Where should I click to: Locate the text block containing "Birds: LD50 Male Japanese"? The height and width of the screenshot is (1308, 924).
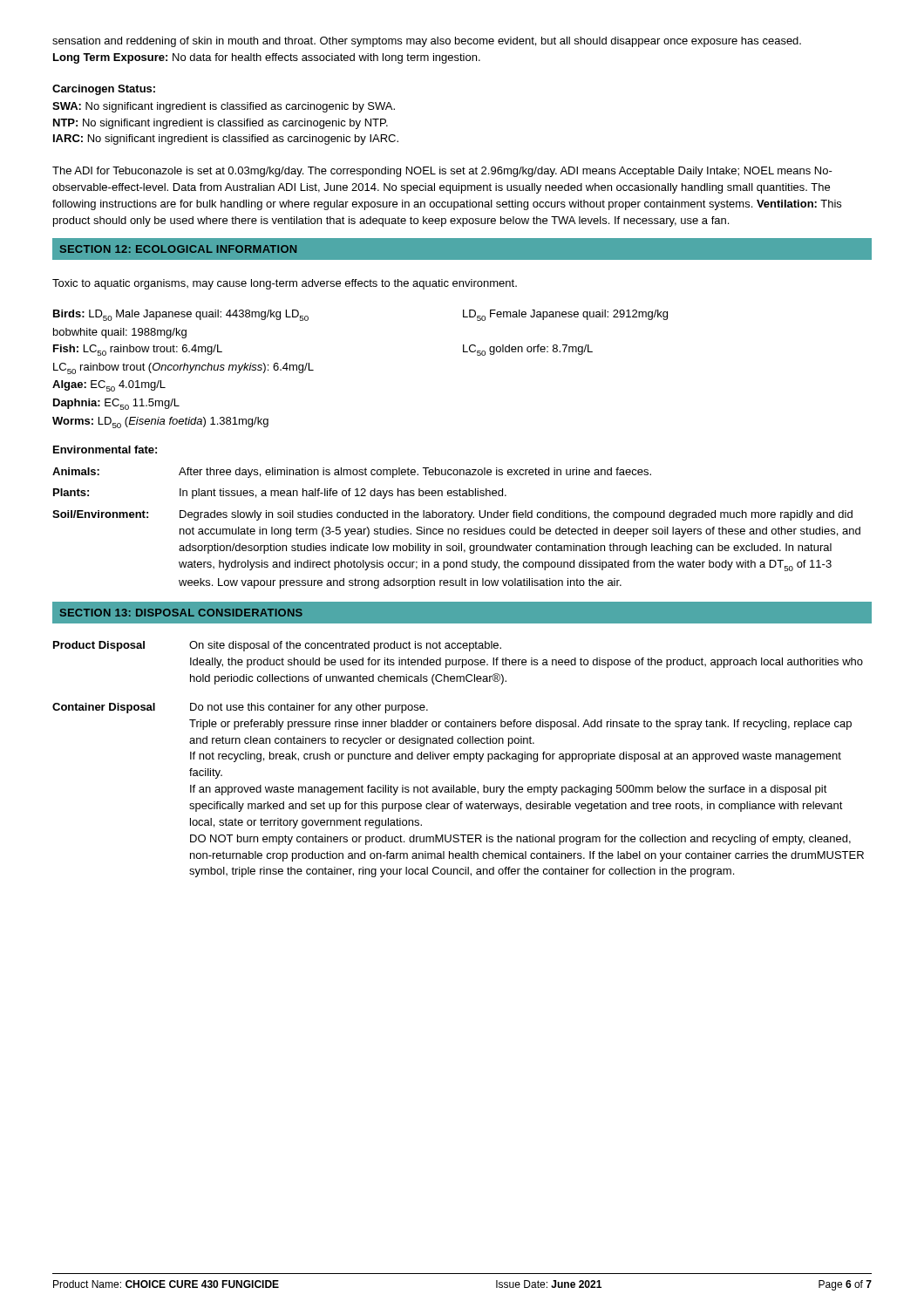coord(183,314)
